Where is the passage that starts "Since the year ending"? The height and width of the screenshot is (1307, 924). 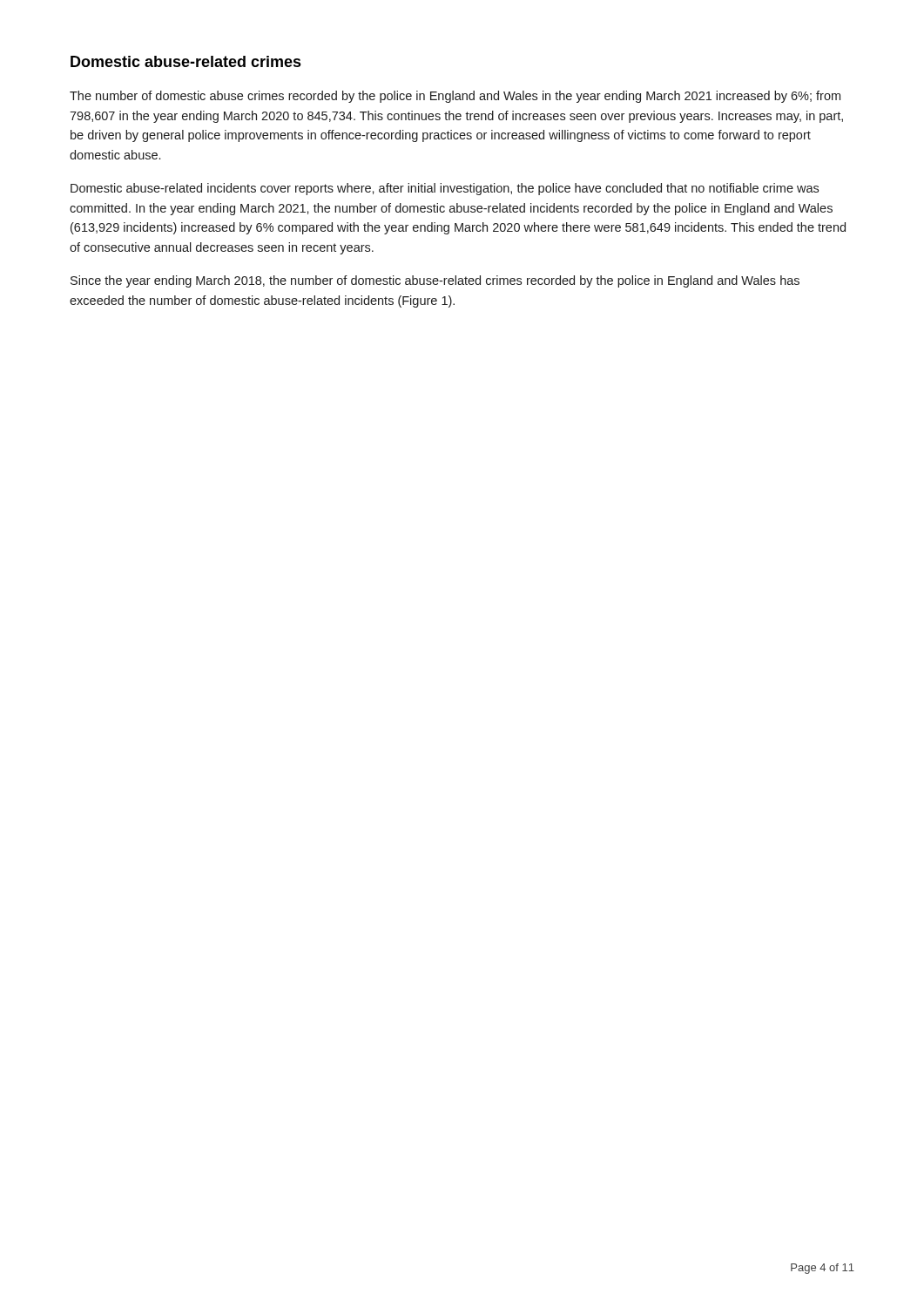(x=435, y=290)
